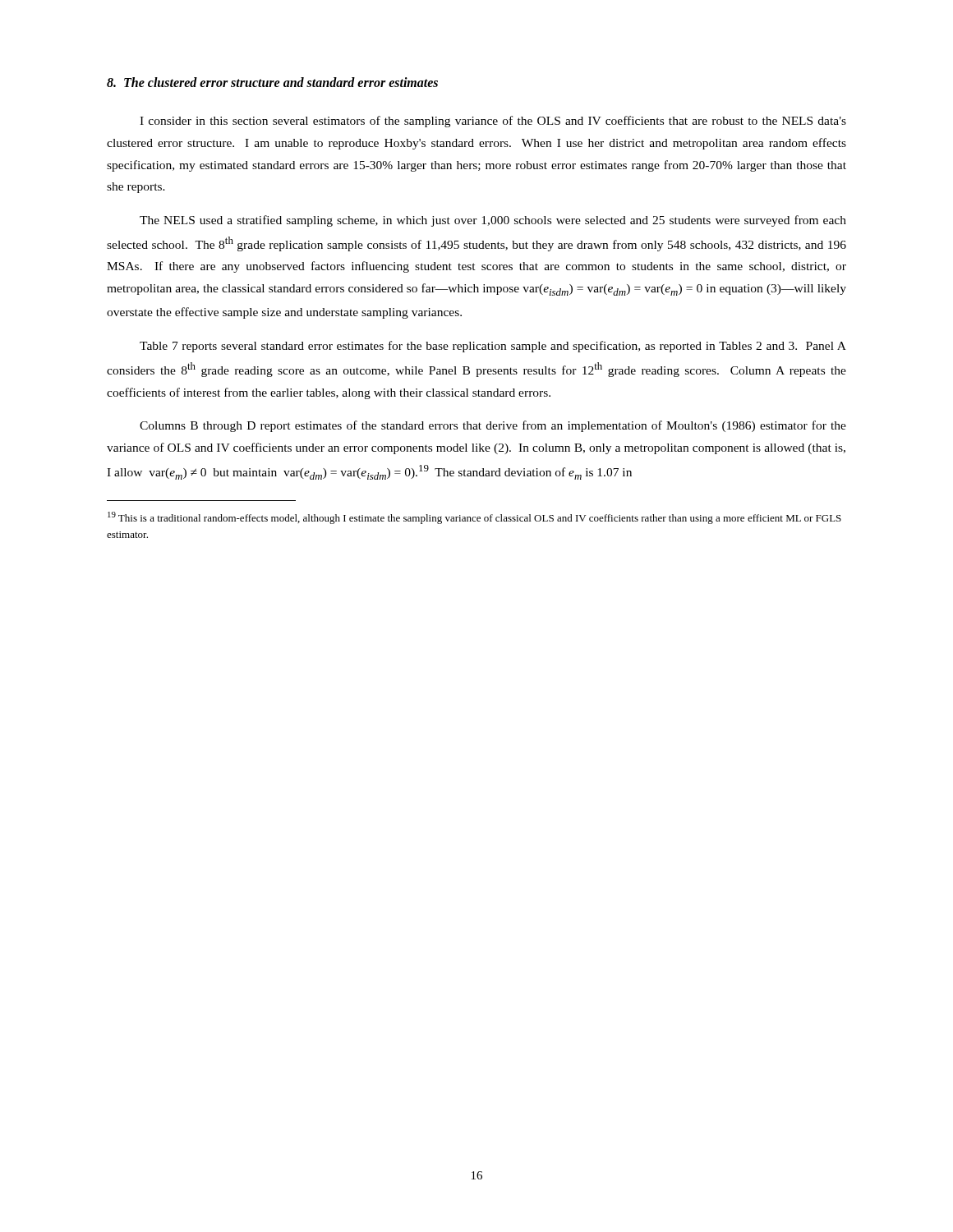Viewport: 953px width, 1232px height.
Task: Find the footnote that reads "19 This is a traditional"
Action: (x=474, y=525)
